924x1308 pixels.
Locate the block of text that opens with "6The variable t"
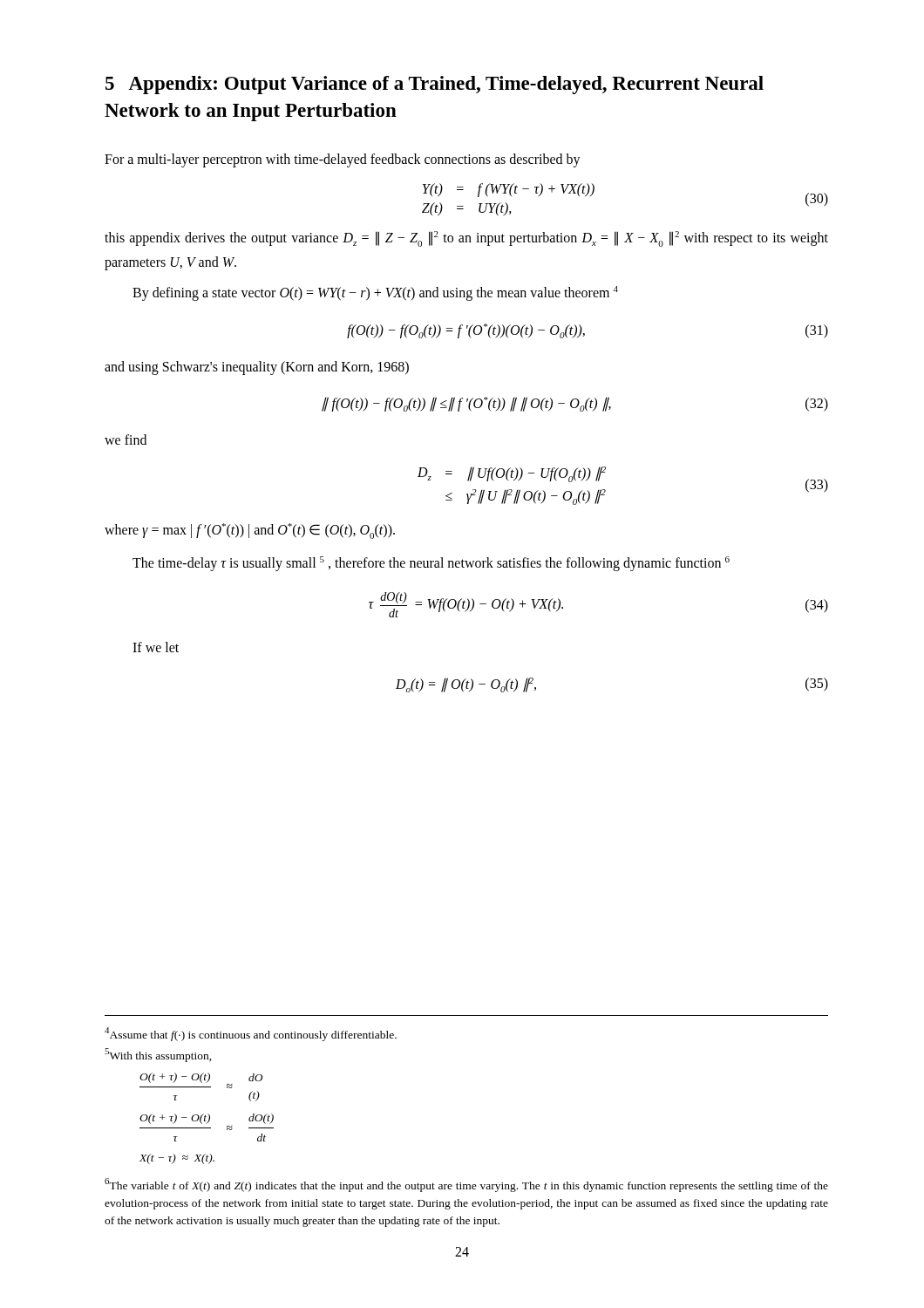tap(466, 1201)
